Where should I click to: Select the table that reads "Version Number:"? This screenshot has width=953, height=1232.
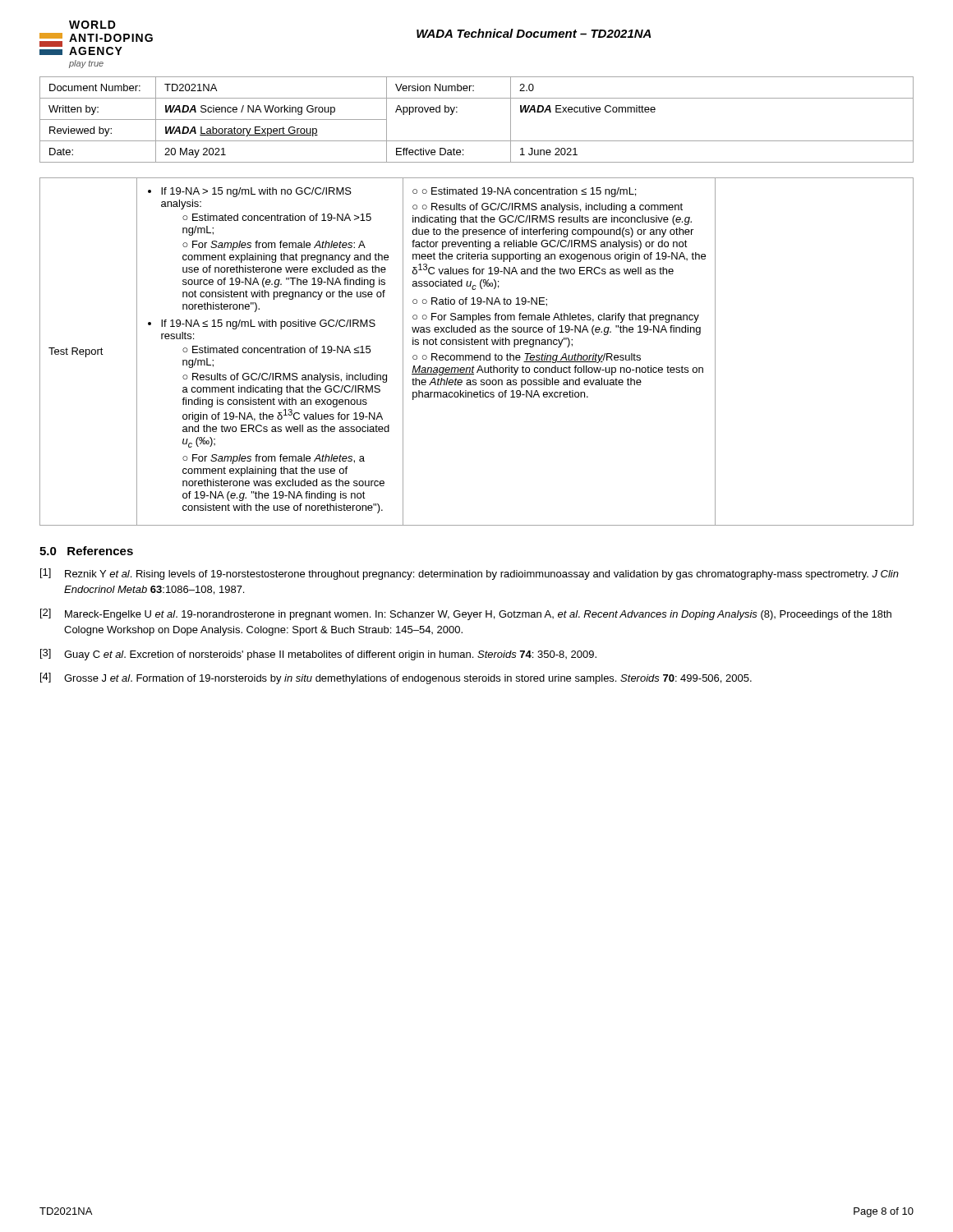[476, 120]
